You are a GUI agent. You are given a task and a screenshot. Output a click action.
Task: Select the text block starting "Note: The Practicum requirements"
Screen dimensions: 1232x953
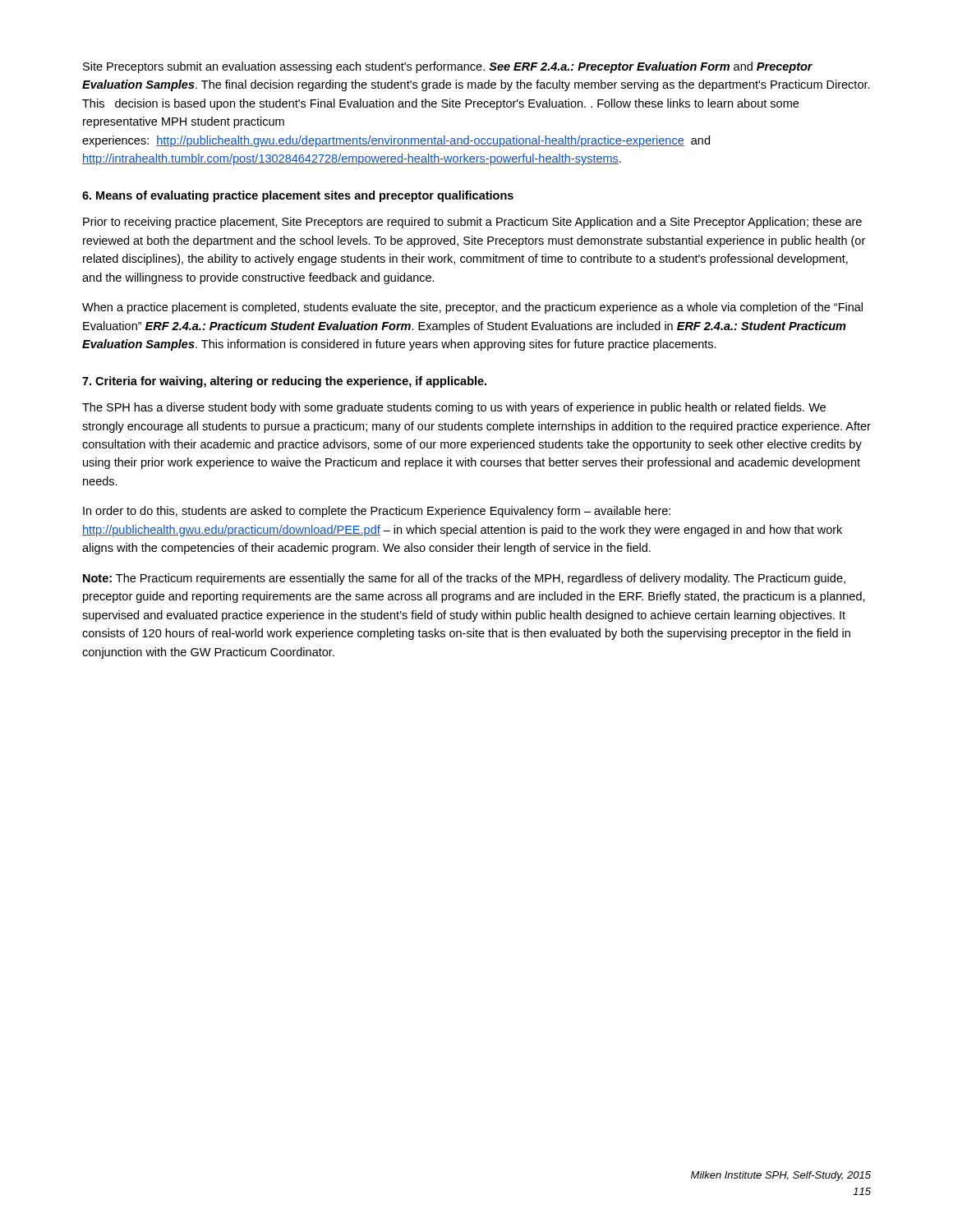click(474, 615)
